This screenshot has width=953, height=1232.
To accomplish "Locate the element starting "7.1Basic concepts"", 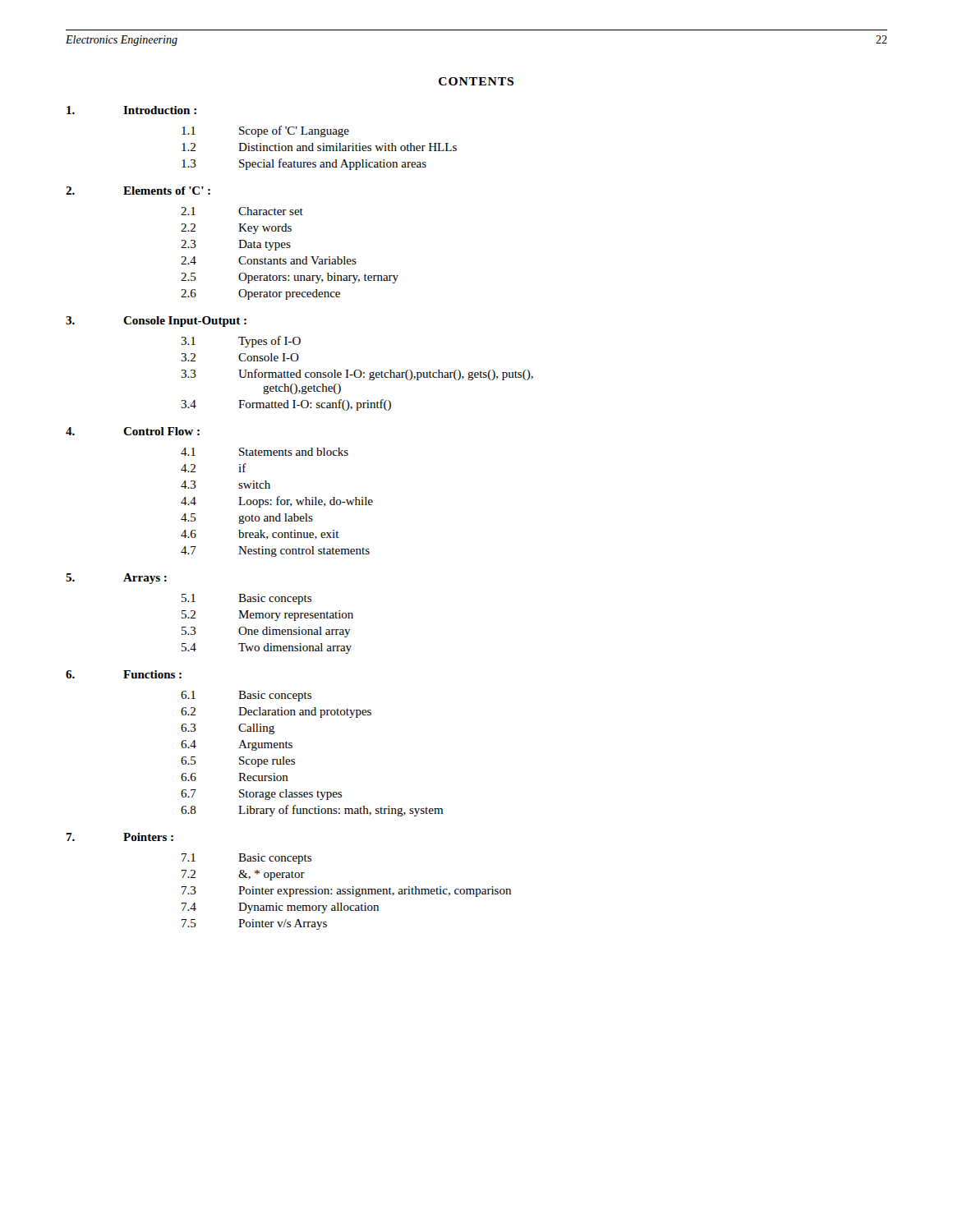I will (x=246, y=858).
